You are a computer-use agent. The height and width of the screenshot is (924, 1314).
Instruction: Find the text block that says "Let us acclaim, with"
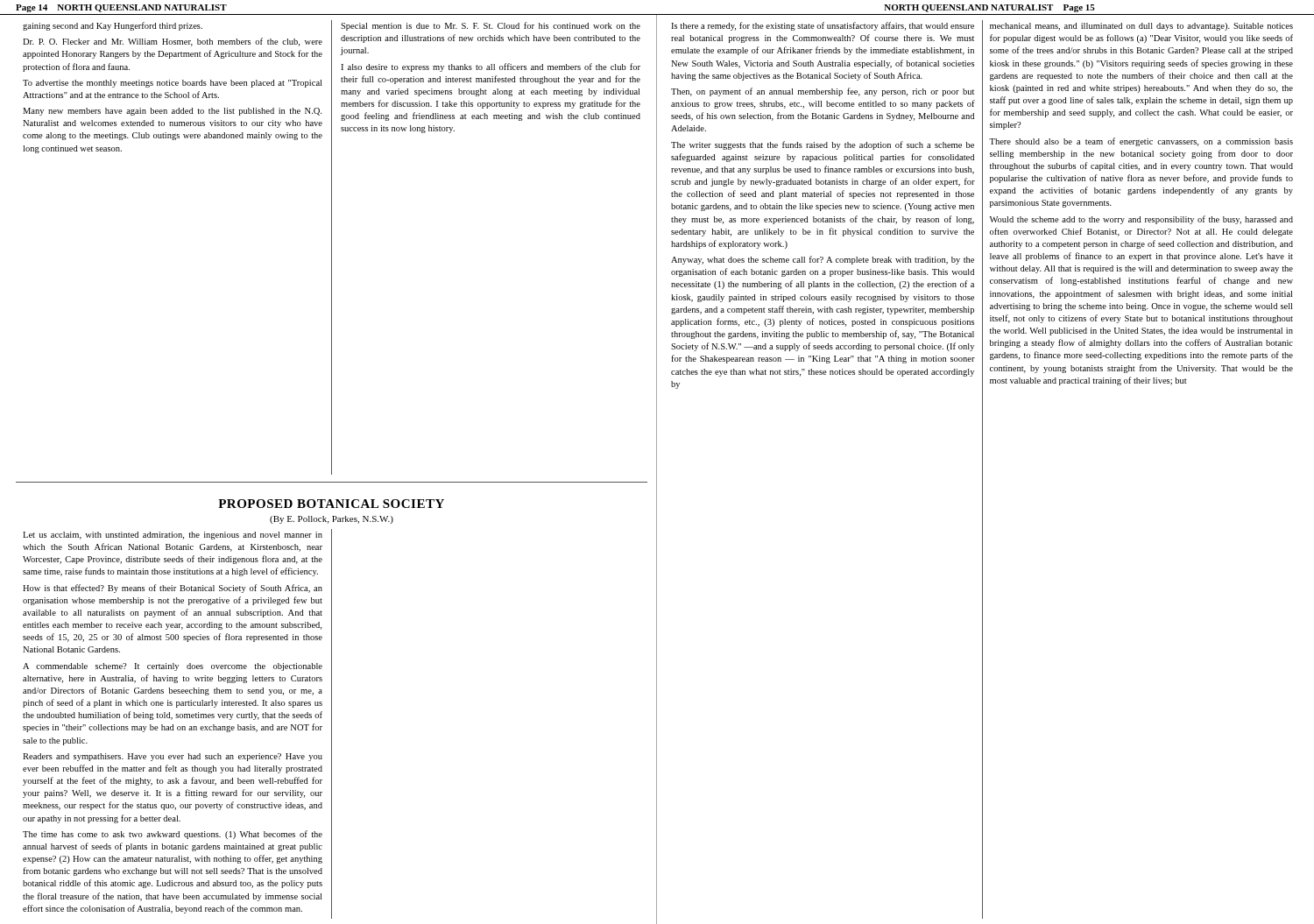point(173,722)
